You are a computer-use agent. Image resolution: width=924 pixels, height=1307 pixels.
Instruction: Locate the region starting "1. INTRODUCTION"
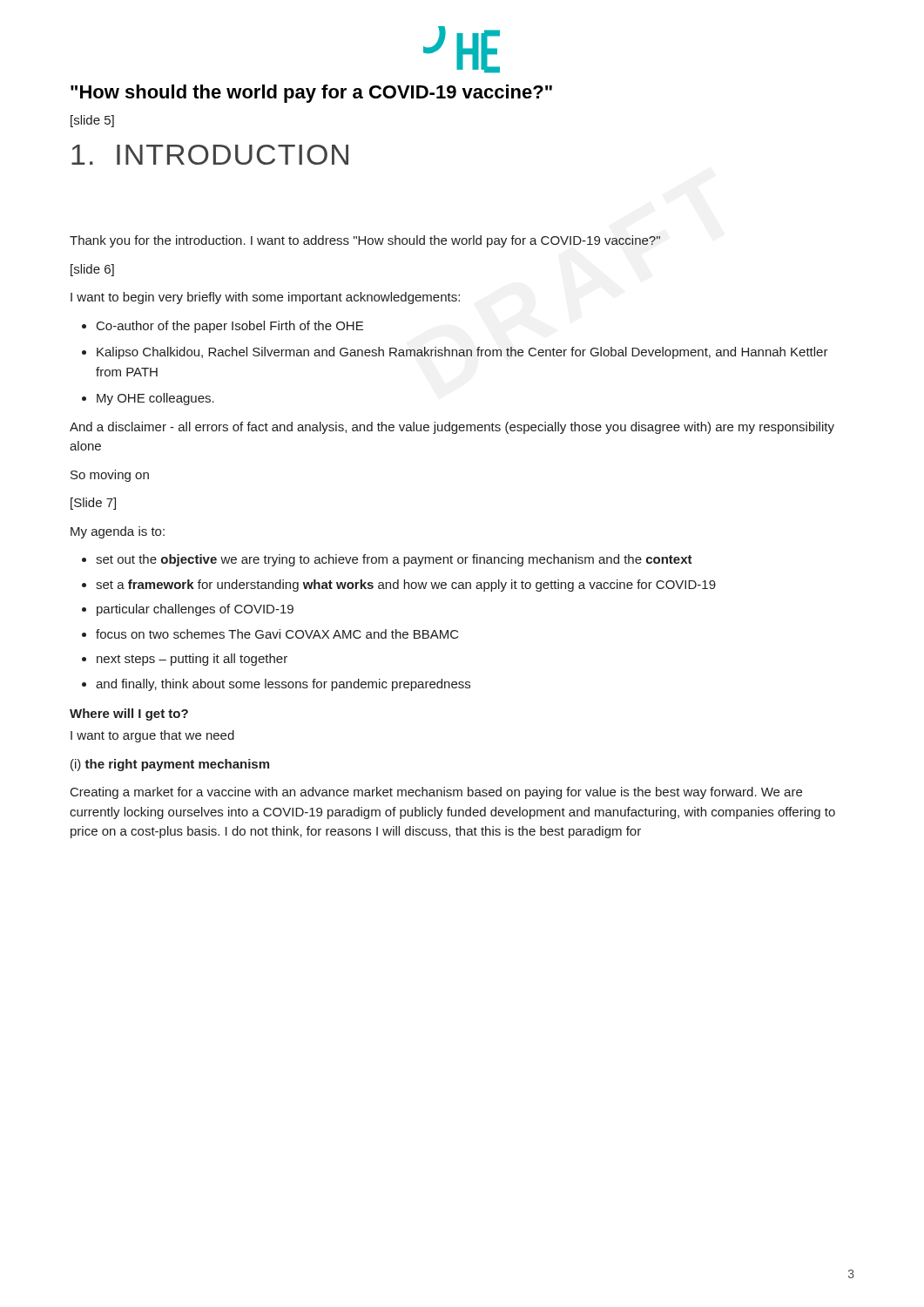(211, 154)
